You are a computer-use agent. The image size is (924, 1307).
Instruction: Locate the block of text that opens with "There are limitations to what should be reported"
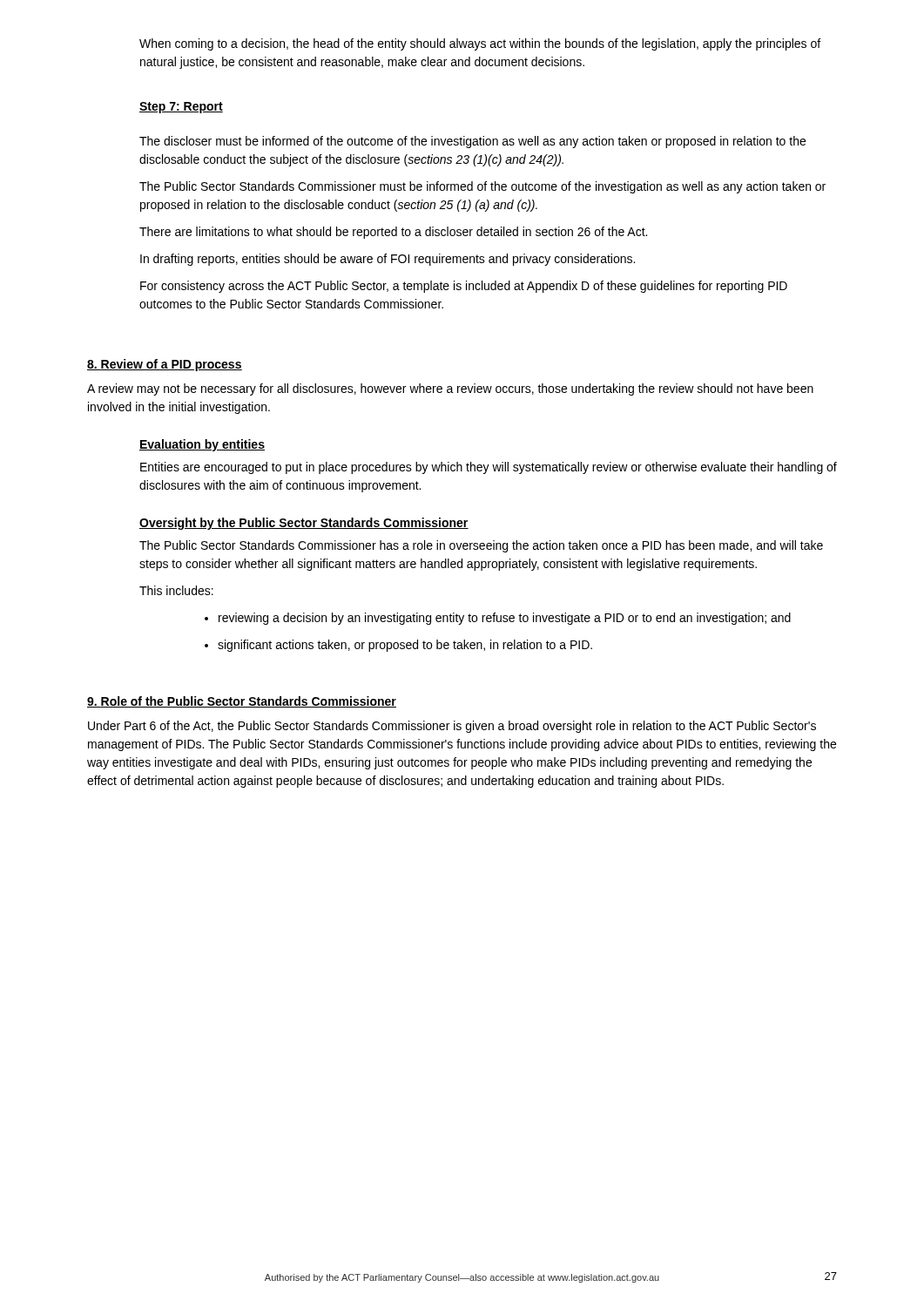click(488, 232)
